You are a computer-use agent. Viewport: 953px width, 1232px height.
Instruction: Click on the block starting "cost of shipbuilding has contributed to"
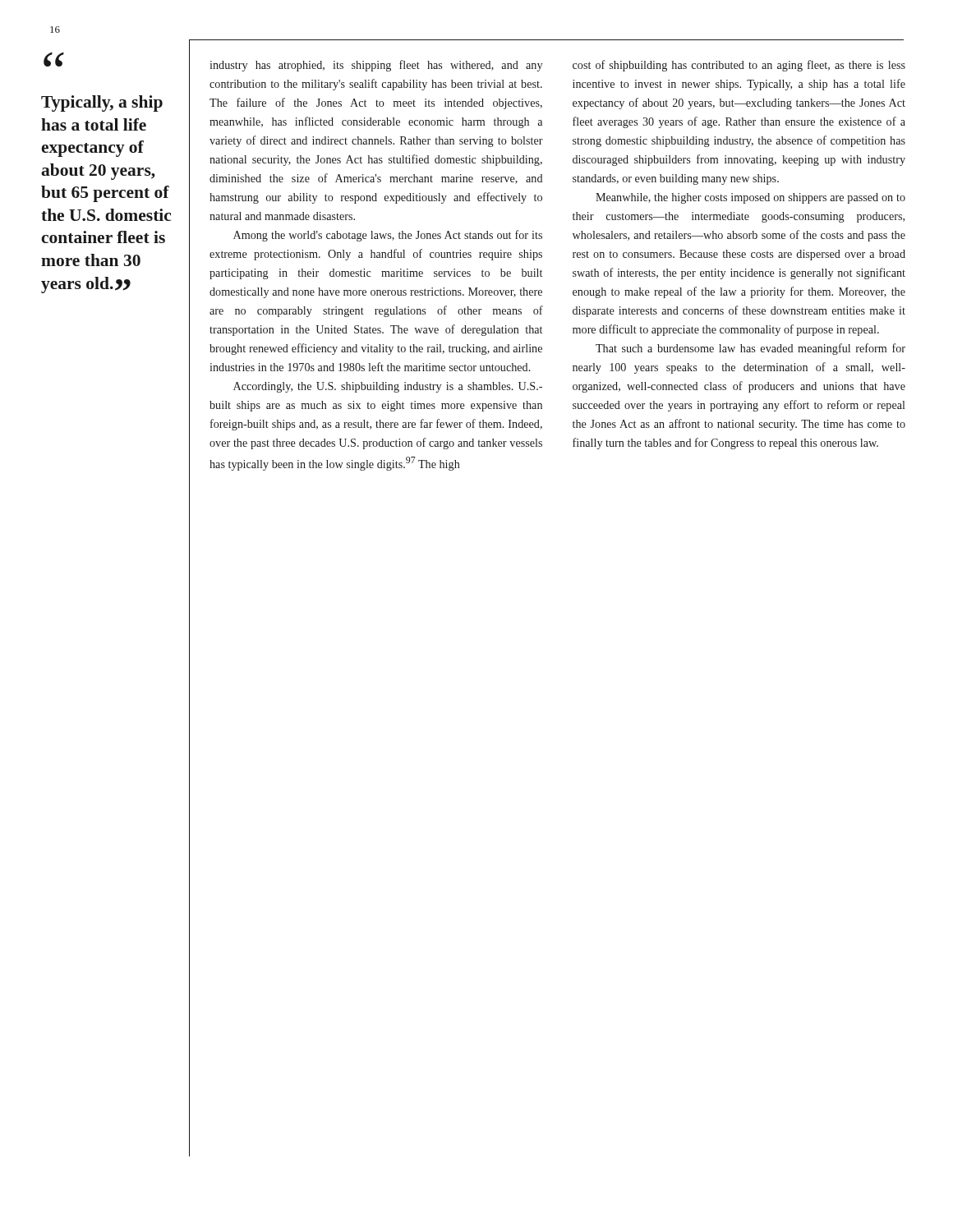[x=739, y=254]
